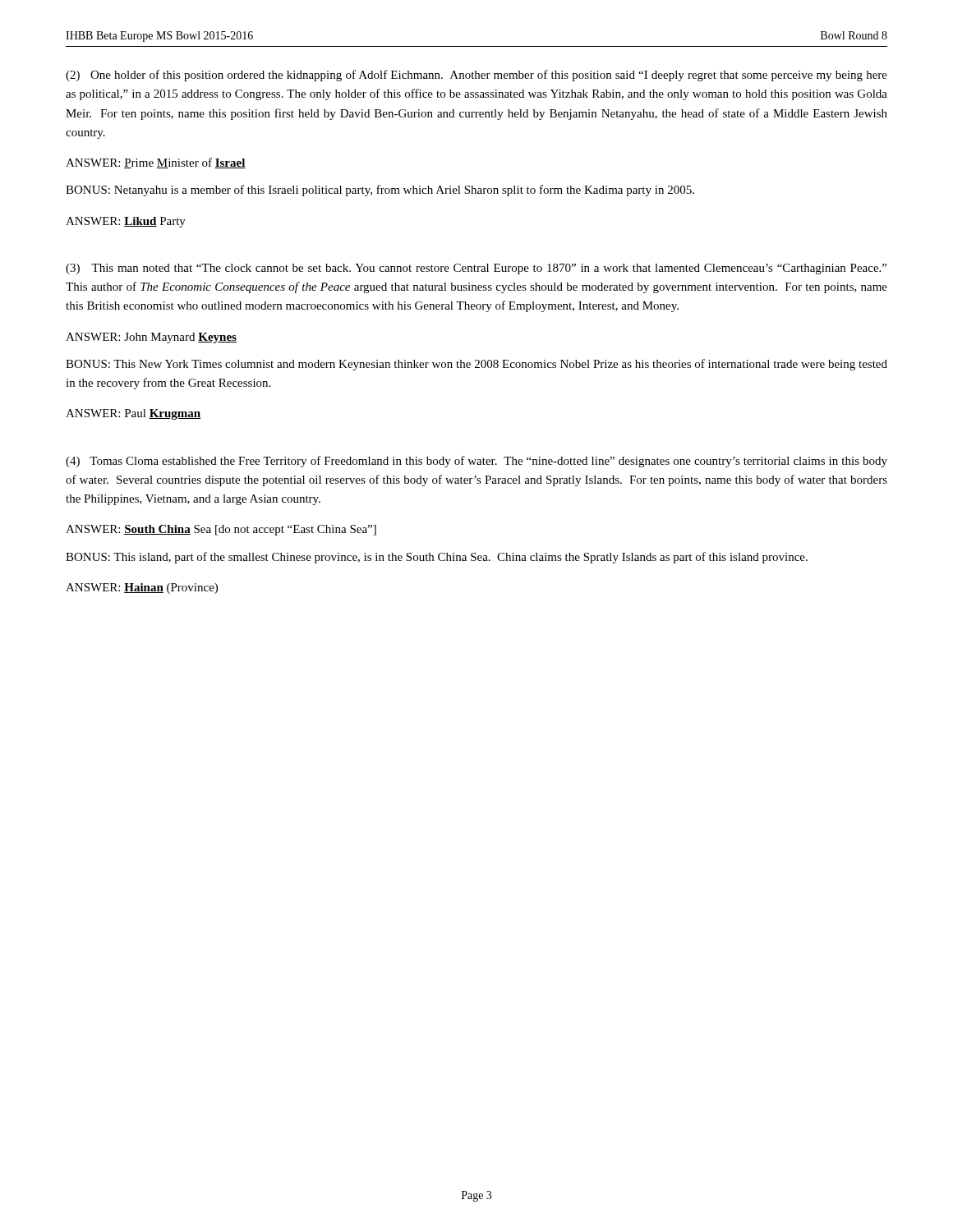Where is the passage that starts "ANSWER: Prime Minister of"?
Viewport: 953px width, 1232px height.
pos(155,163)
